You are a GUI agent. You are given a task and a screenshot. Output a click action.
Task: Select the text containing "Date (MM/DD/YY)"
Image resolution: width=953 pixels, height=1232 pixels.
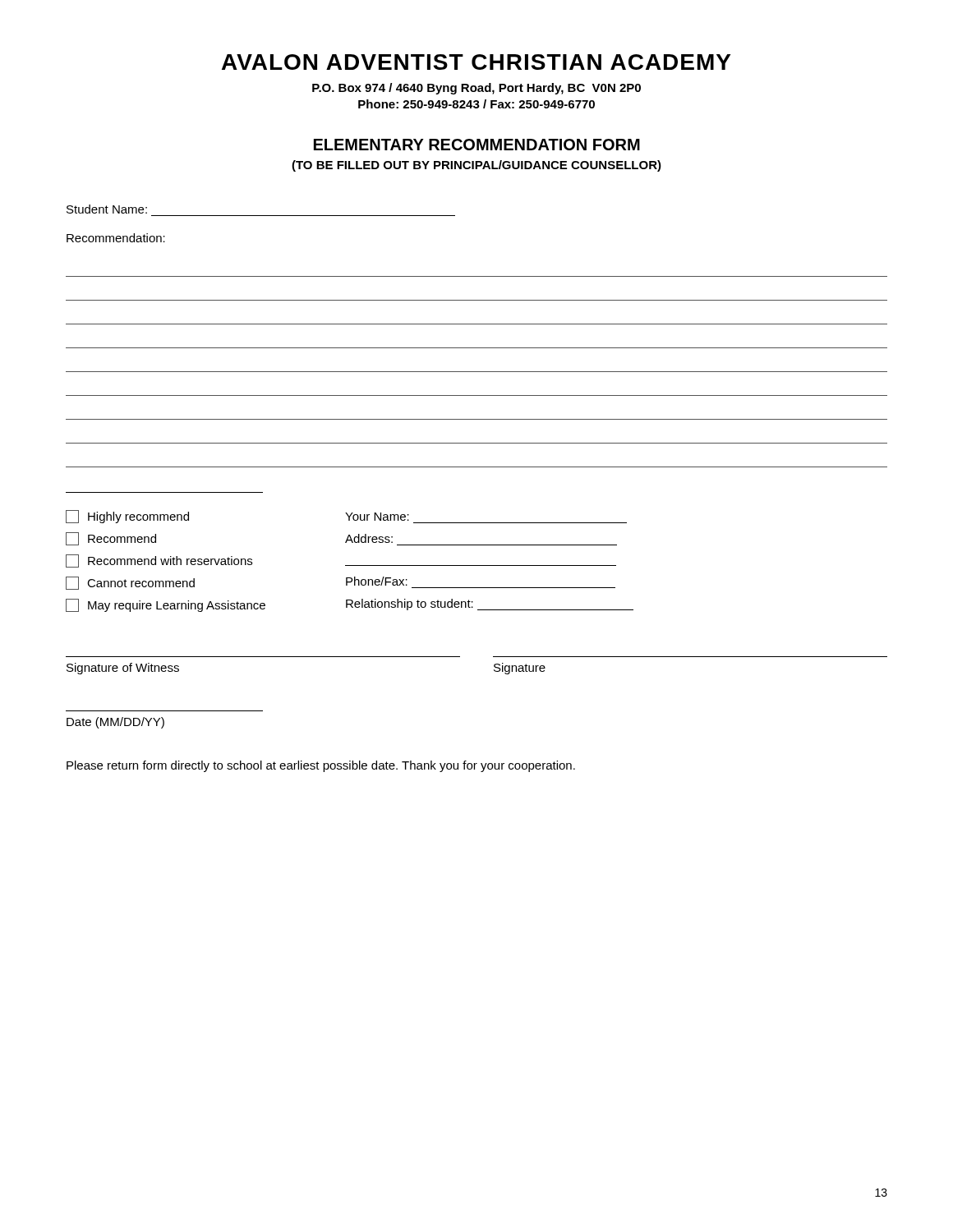(x=115, y=723)
